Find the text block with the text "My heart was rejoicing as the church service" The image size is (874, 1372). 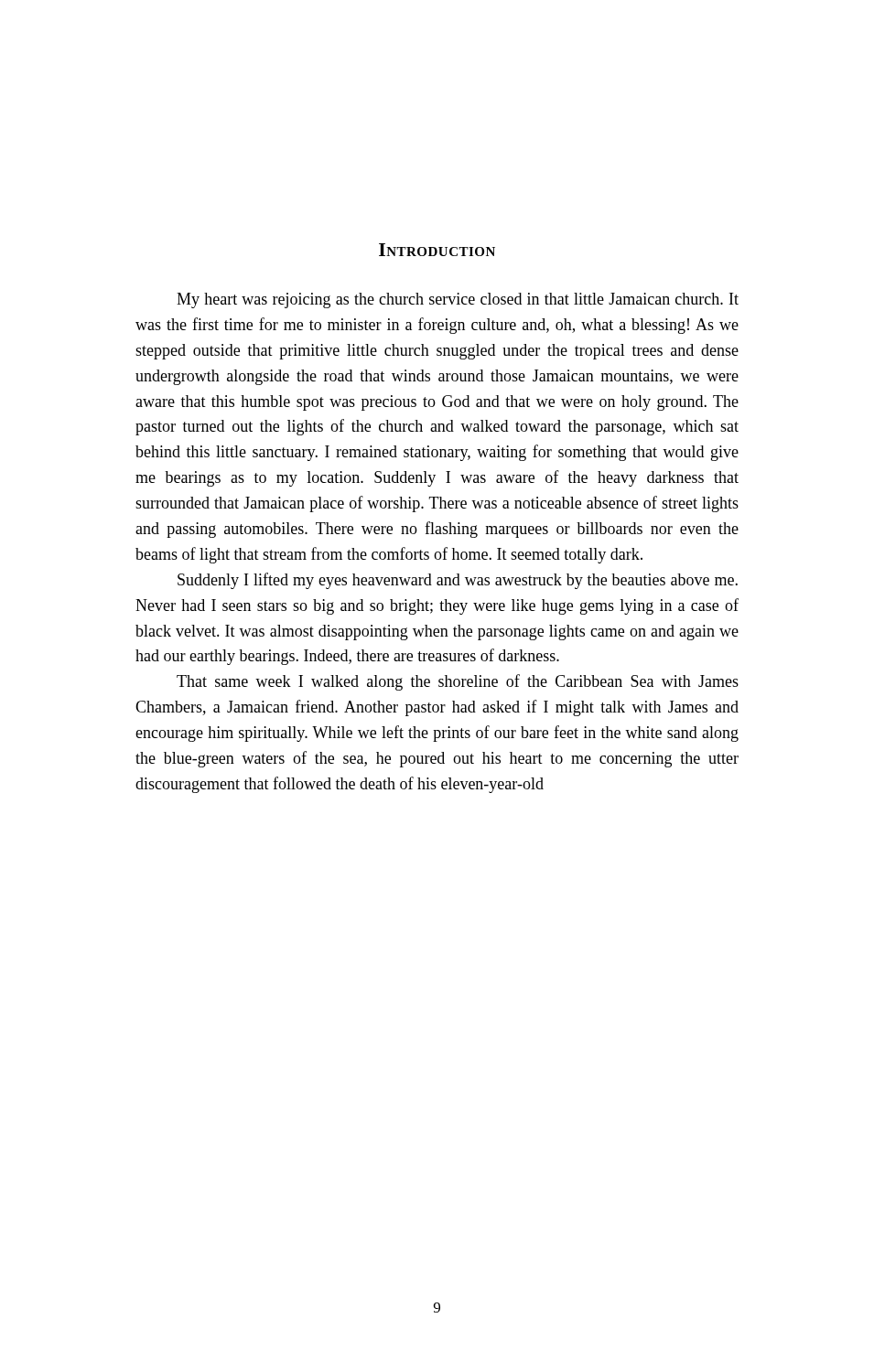click(x=437, y=428)
